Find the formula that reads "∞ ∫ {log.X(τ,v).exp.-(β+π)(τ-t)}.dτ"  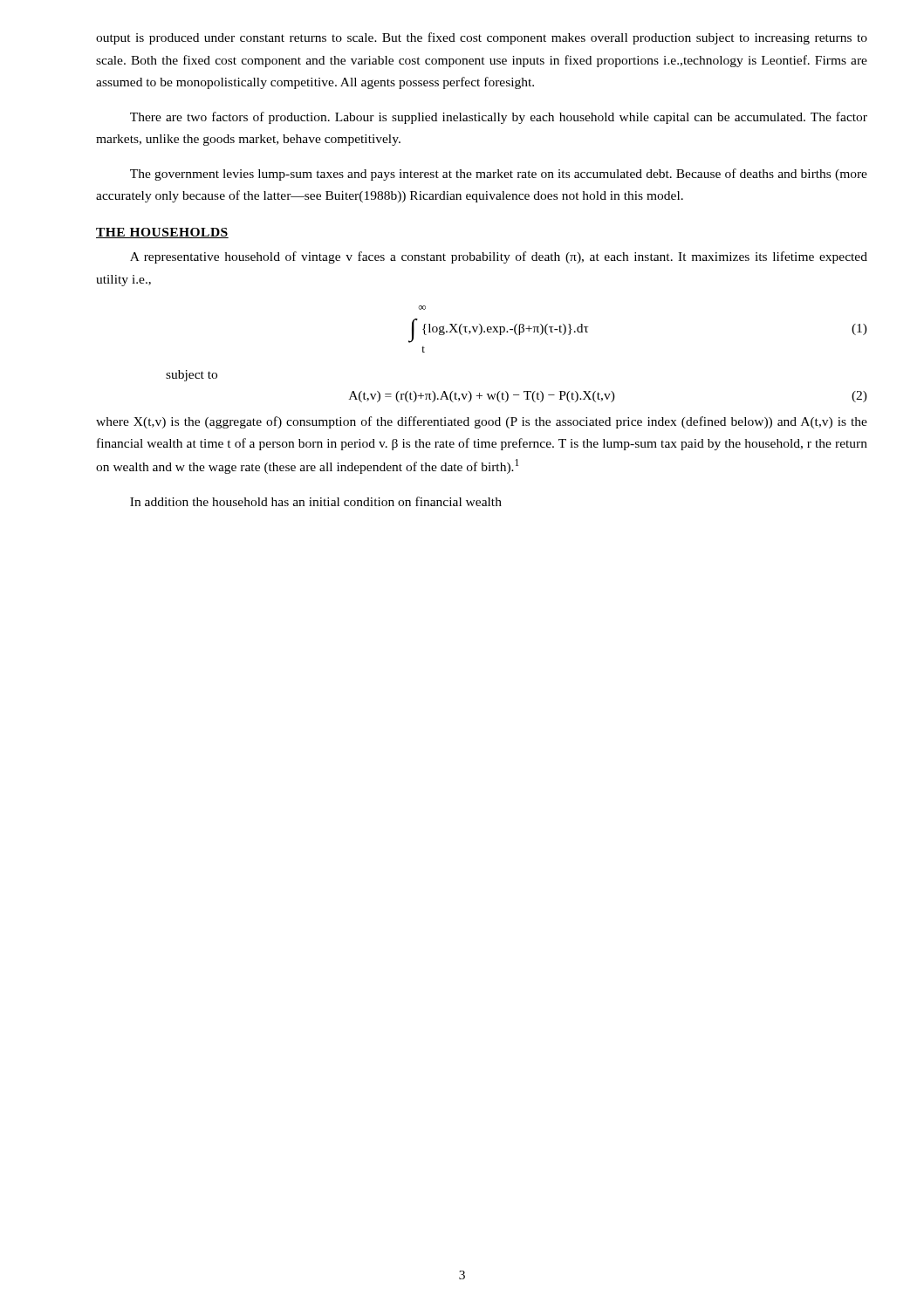[482, 328]
